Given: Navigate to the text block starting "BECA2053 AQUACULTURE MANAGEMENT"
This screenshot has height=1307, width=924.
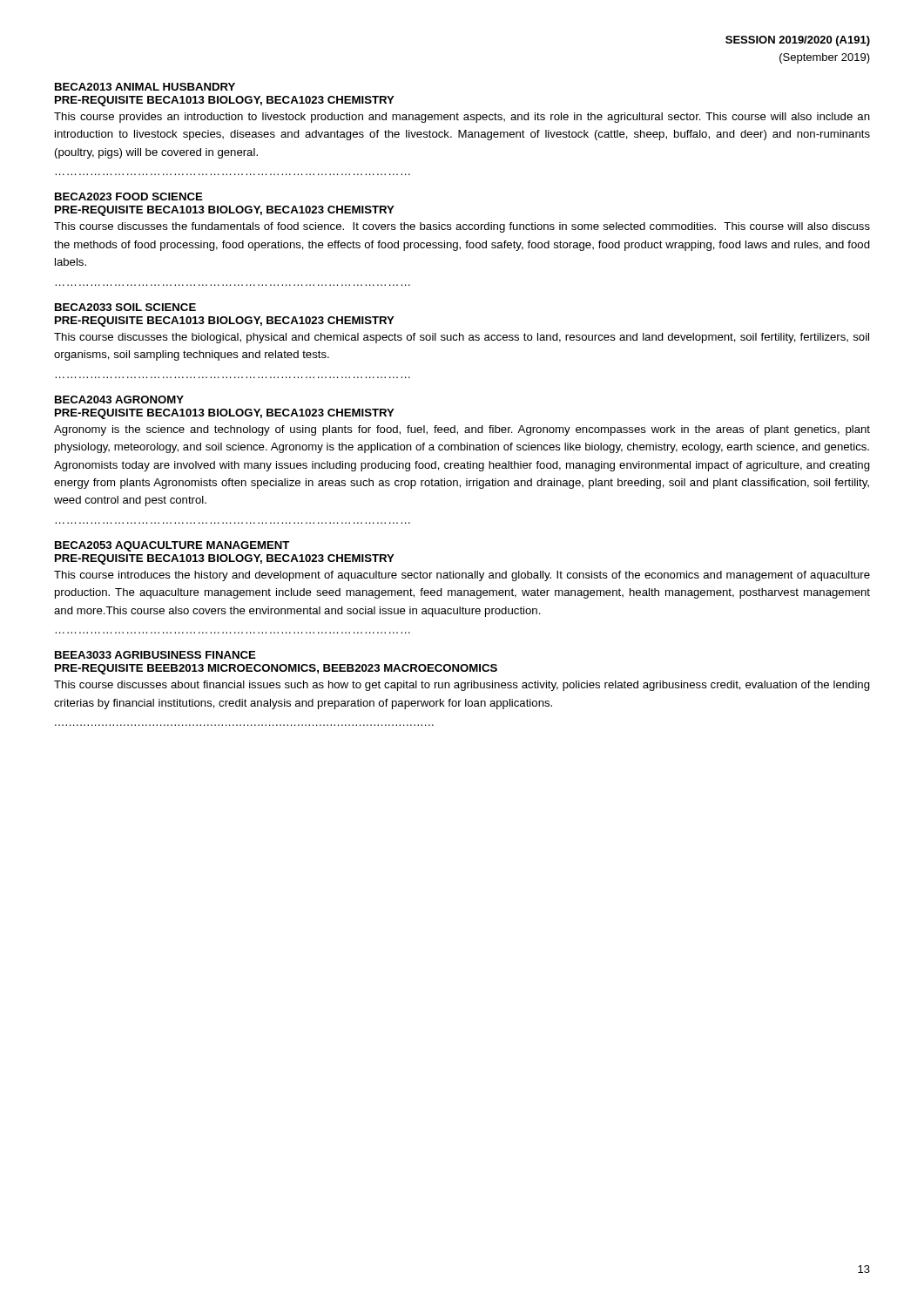Looking at the screenshot, I should [x=172, y=545].
